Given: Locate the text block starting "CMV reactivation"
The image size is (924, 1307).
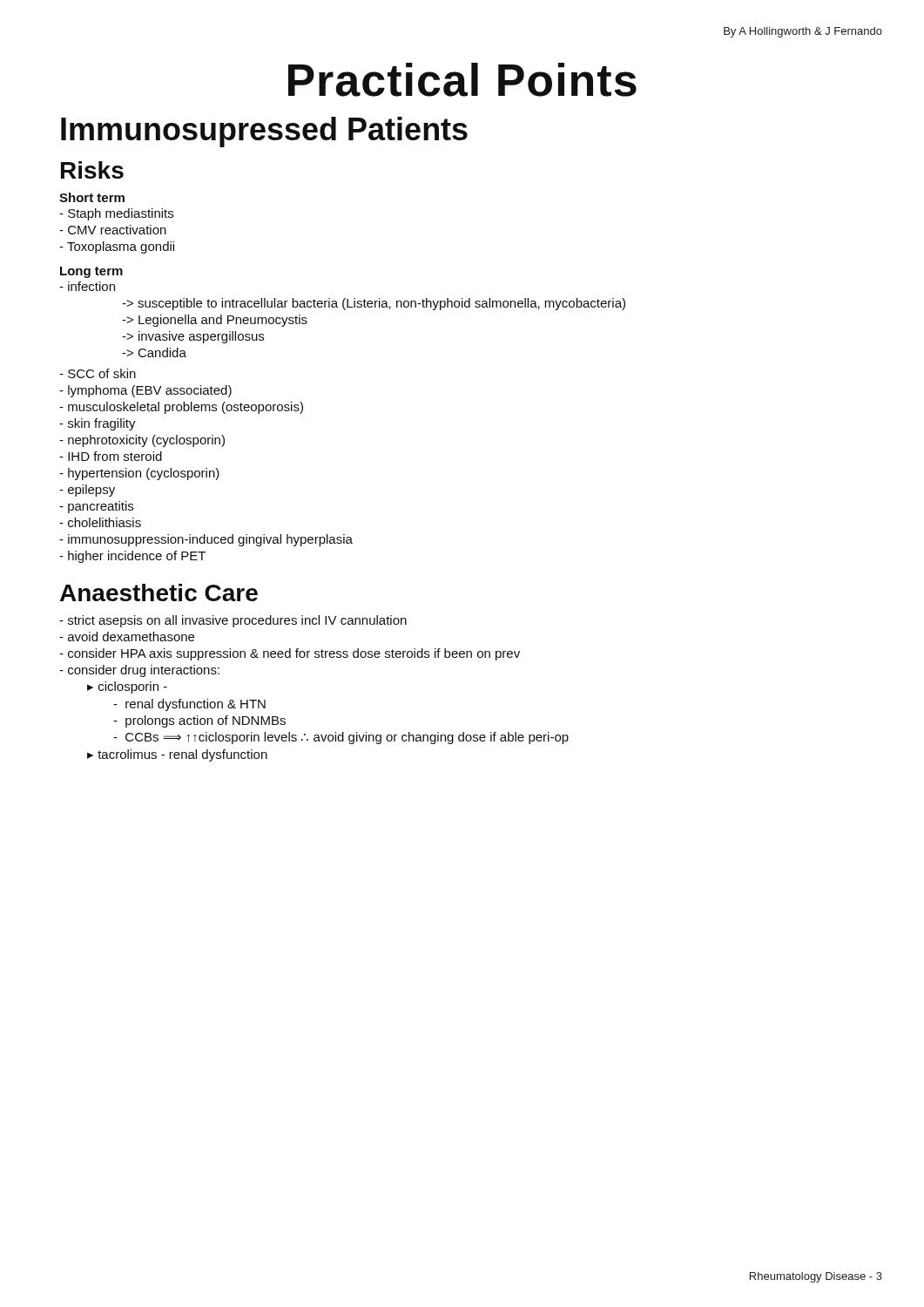Looking at the screenshot, I should (x=113, y=230).
